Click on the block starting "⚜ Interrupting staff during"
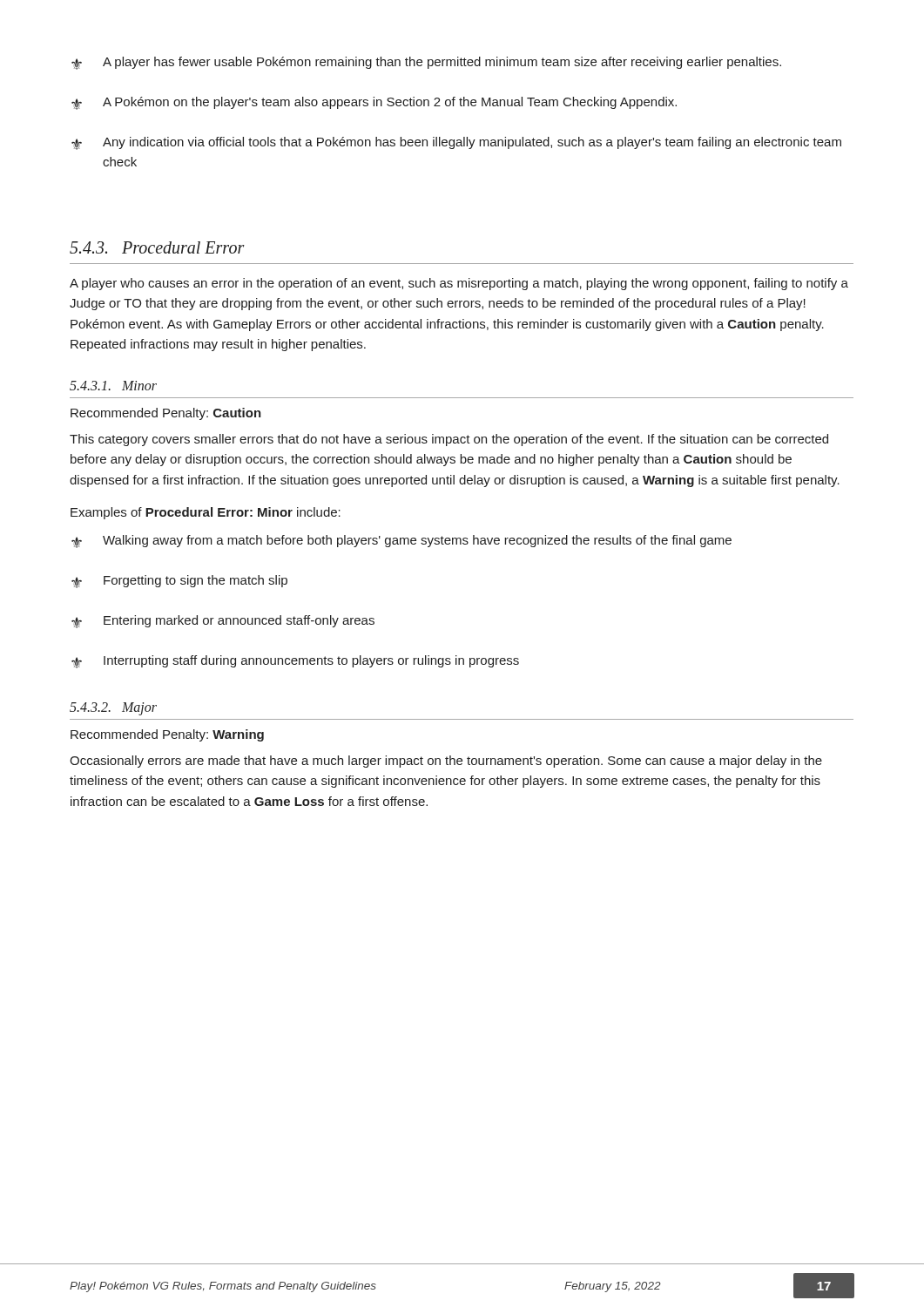 click(462, 663)
